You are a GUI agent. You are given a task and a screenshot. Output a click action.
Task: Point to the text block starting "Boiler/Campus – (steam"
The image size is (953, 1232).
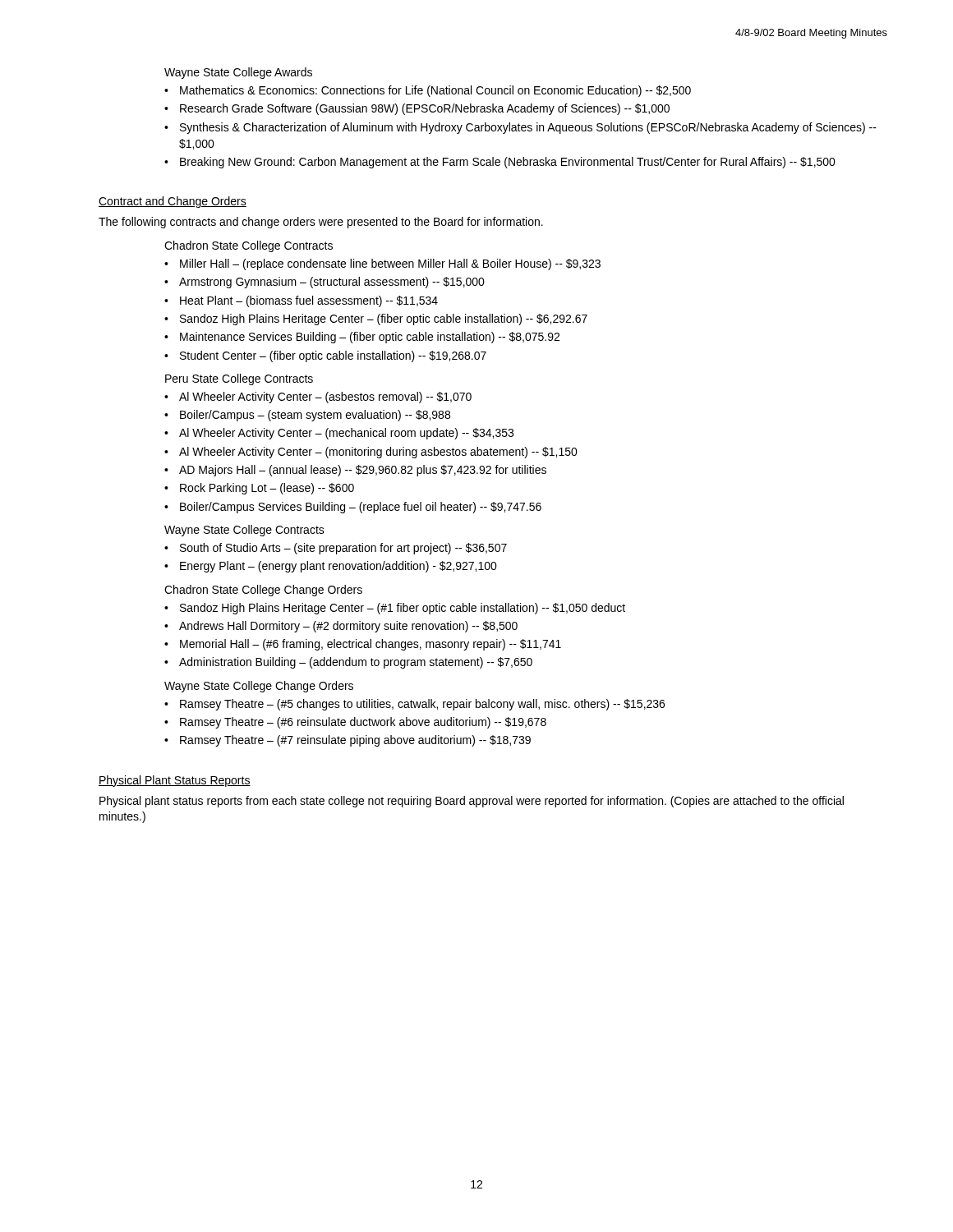coord(315,415)
